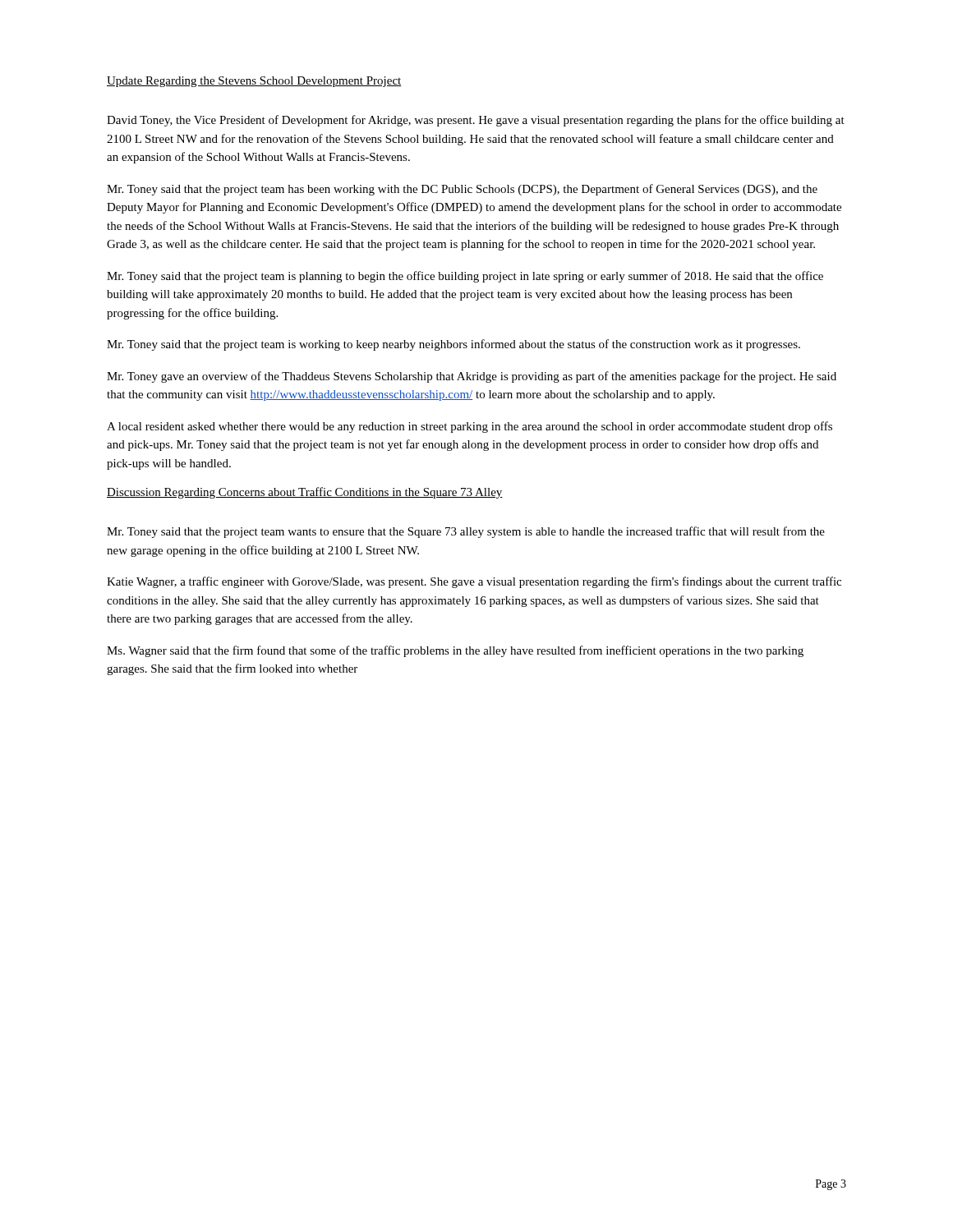Viewport: 953px width, 1232px height.
Task: Click on the text block that reads "A local resident asked whether"
Action: 470,444
